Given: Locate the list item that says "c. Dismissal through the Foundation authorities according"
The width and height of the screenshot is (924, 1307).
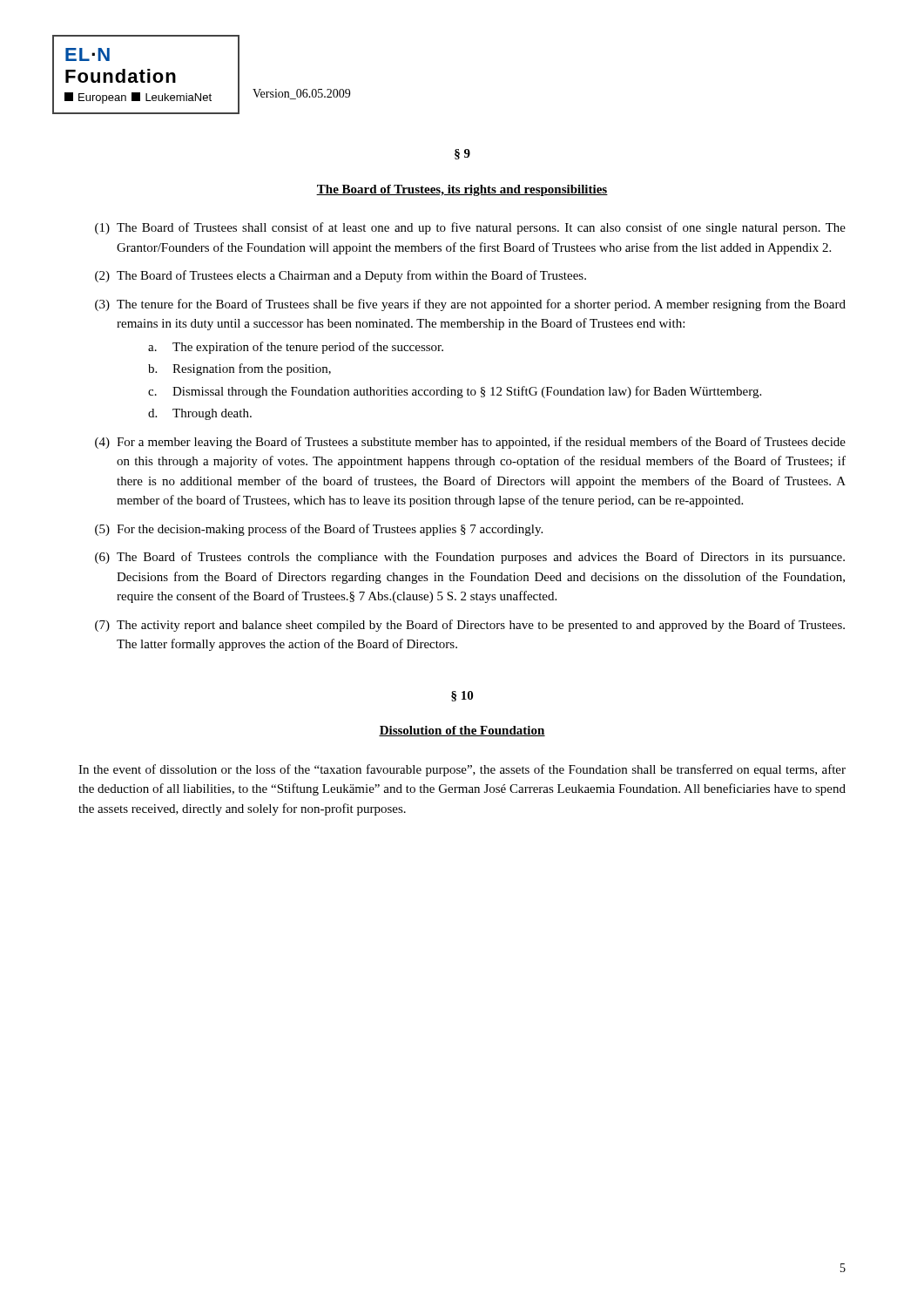Looking at the screenshot, I should click(497, 391).
